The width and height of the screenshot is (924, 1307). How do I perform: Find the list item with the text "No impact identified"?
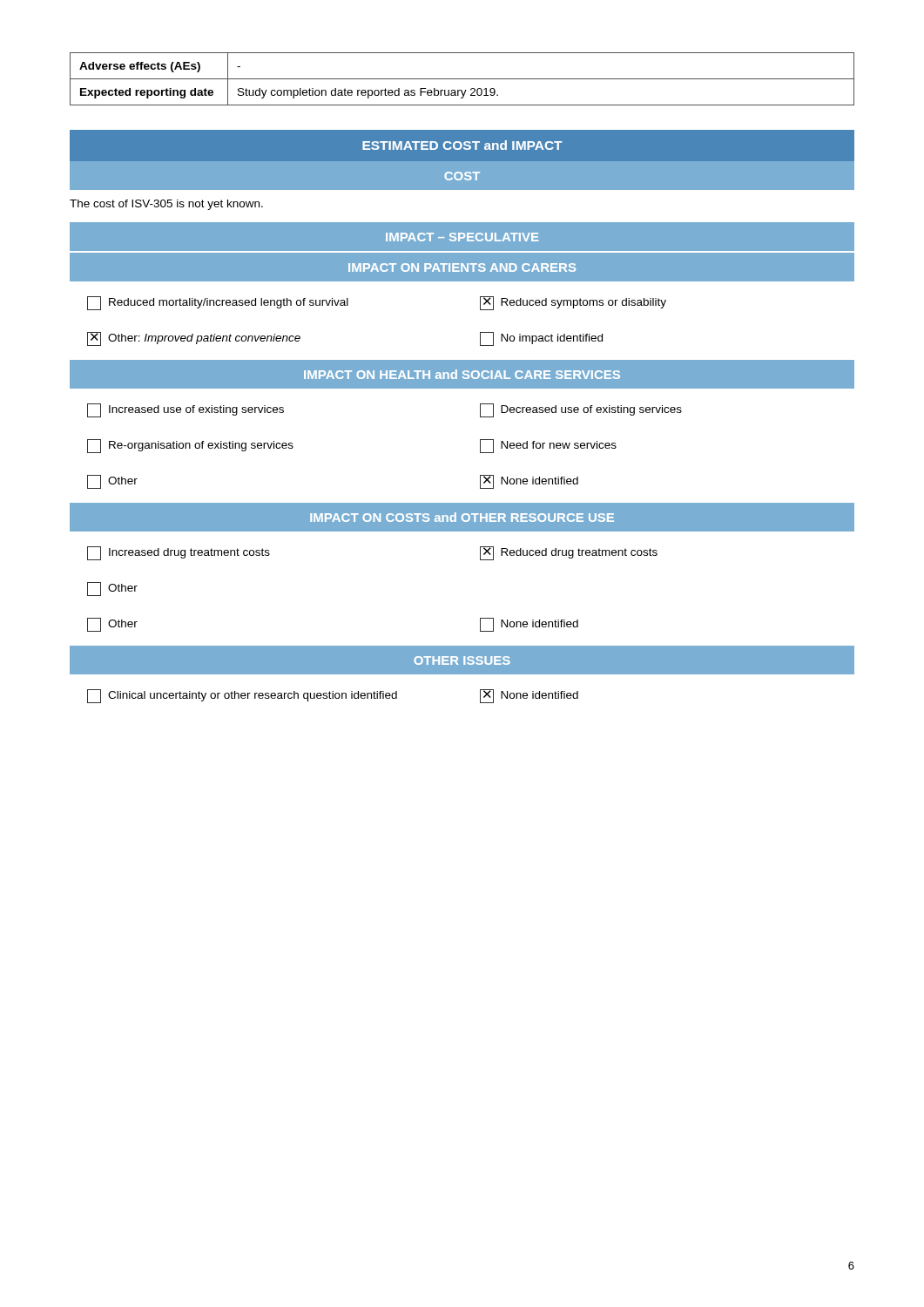point(542,339)
